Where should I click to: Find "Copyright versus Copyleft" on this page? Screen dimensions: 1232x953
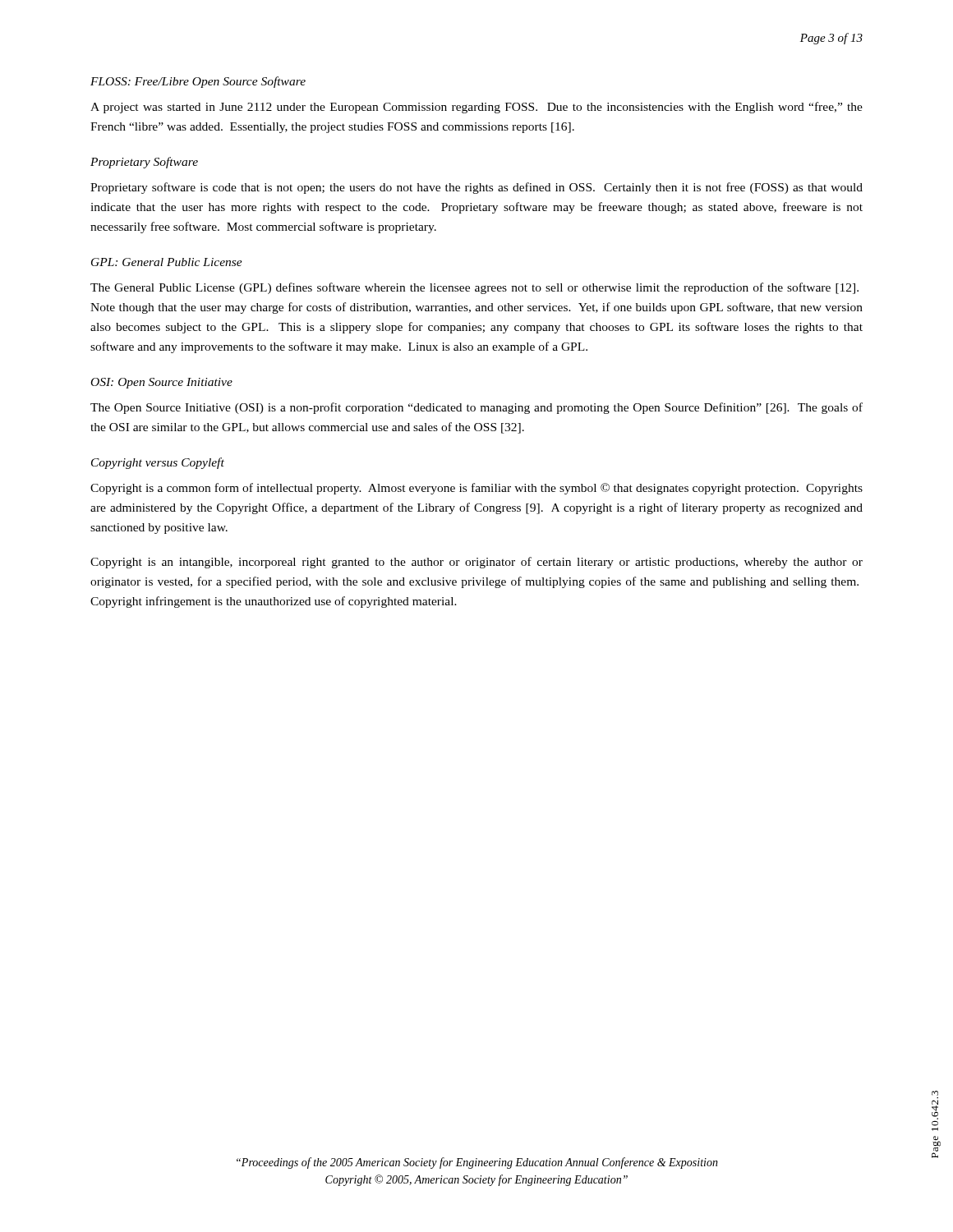coord(158,463)
